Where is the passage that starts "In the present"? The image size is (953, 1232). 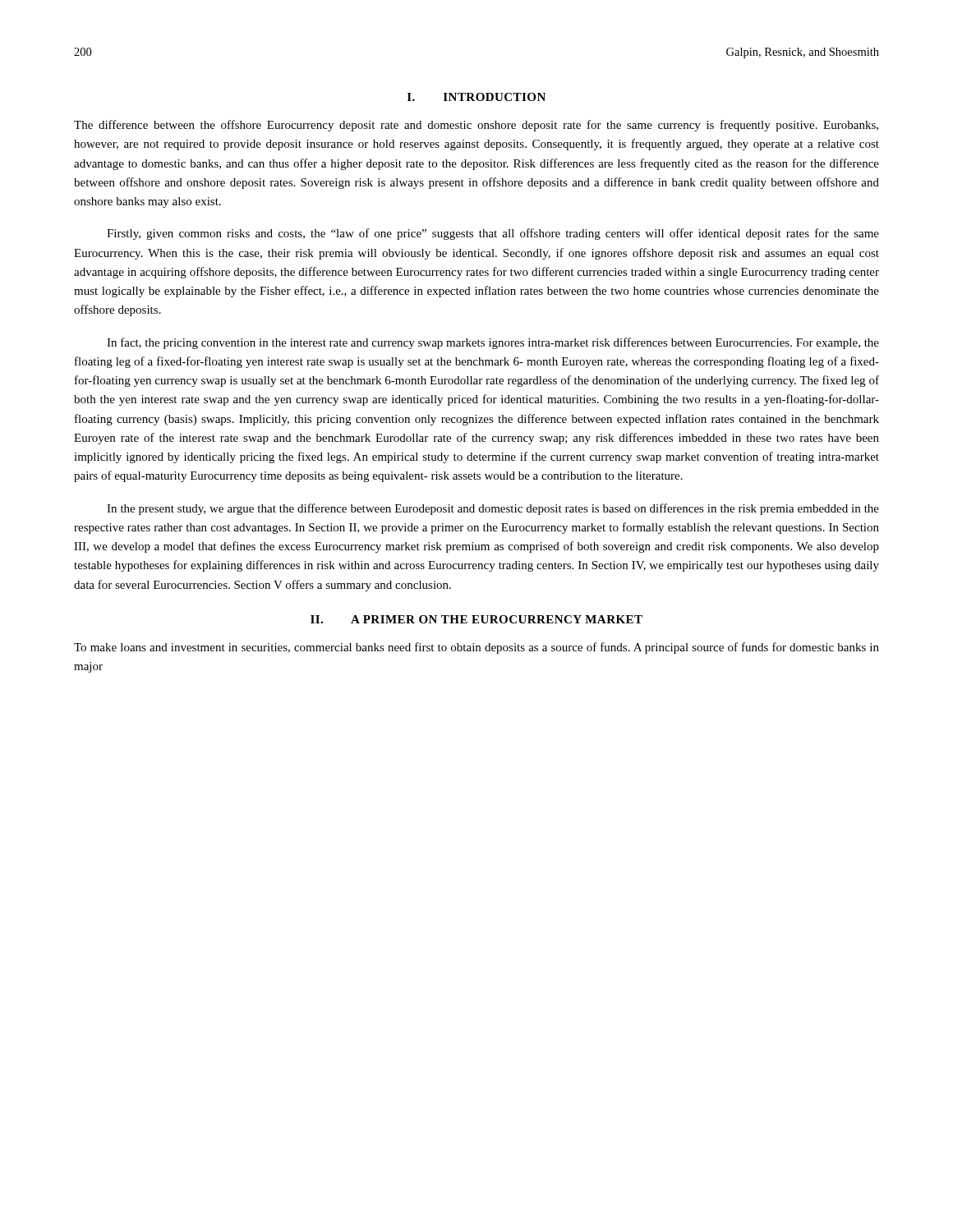(476, 547)
